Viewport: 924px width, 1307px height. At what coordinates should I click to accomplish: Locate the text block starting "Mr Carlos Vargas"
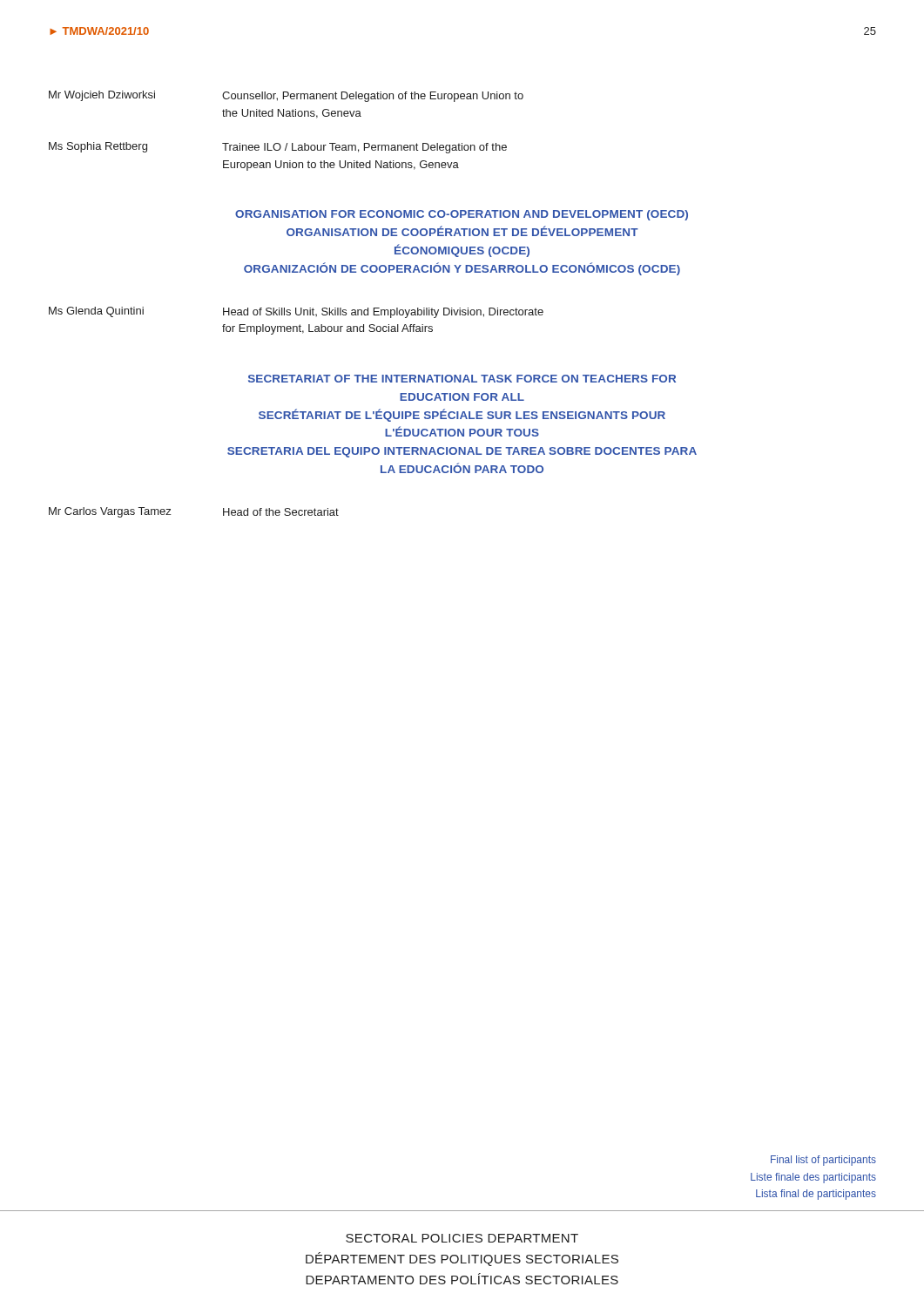click(x=106, y=512)
